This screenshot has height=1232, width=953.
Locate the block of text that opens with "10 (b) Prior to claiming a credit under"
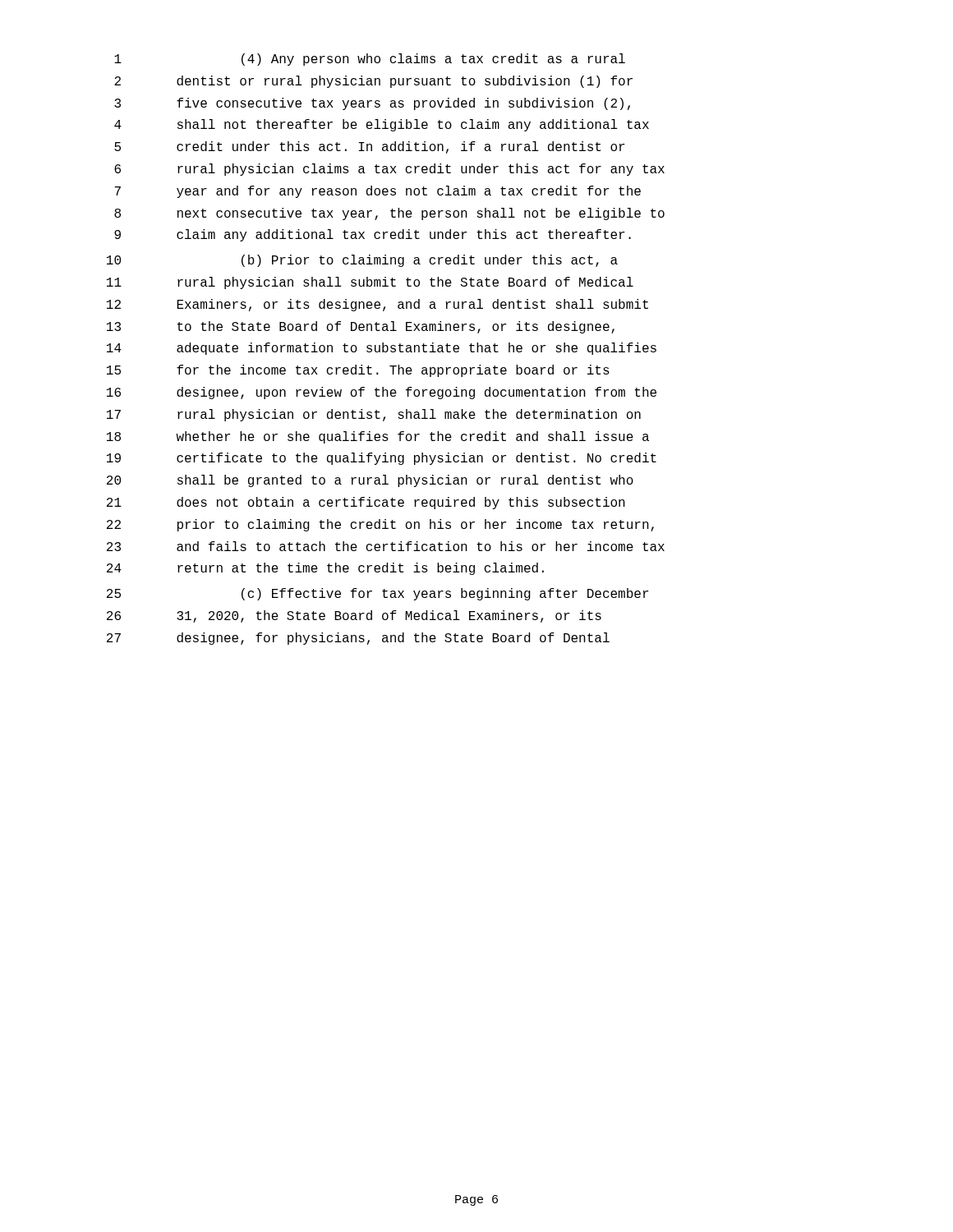476,416
